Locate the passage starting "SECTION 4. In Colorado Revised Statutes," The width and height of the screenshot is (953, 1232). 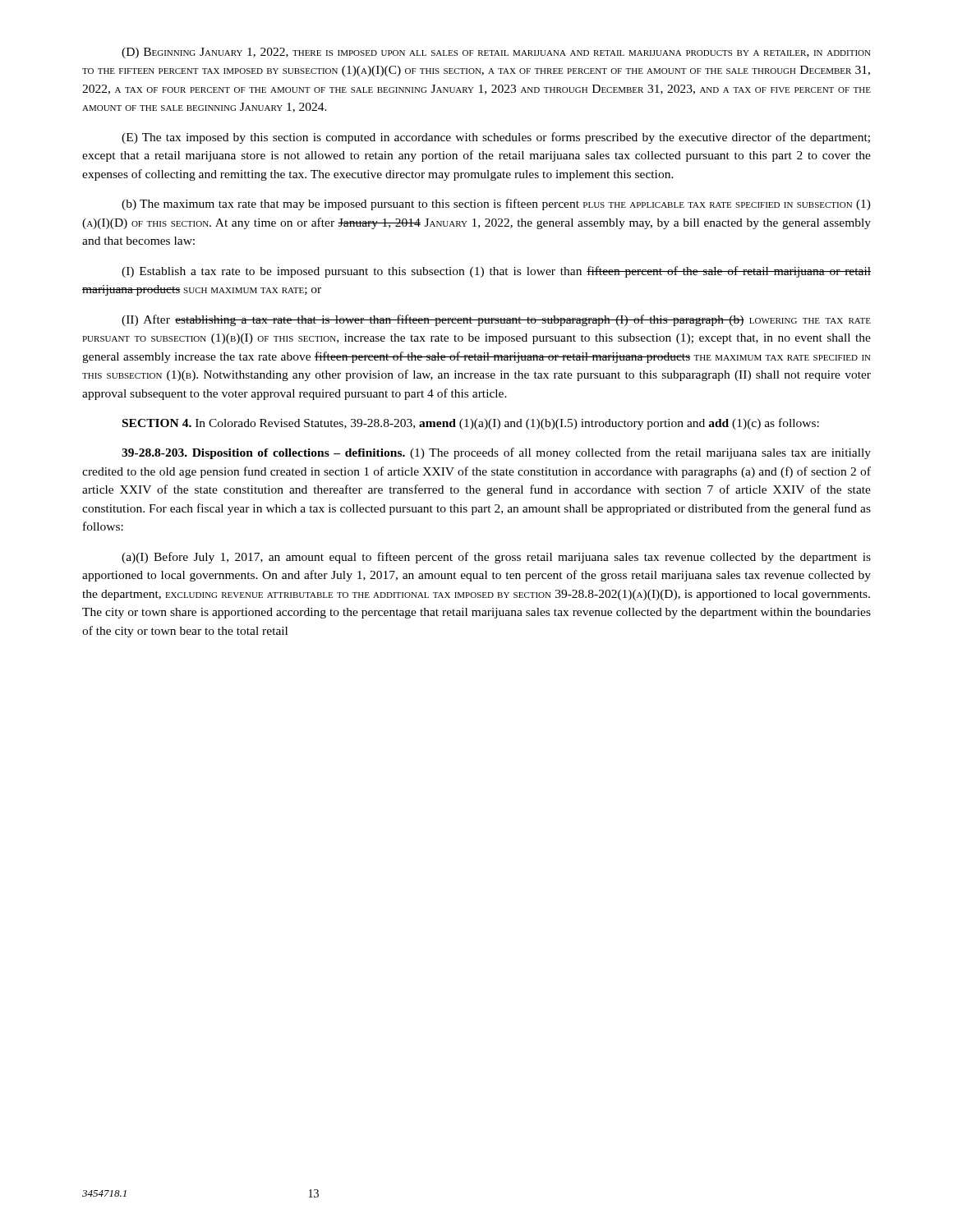coord(471,423)
